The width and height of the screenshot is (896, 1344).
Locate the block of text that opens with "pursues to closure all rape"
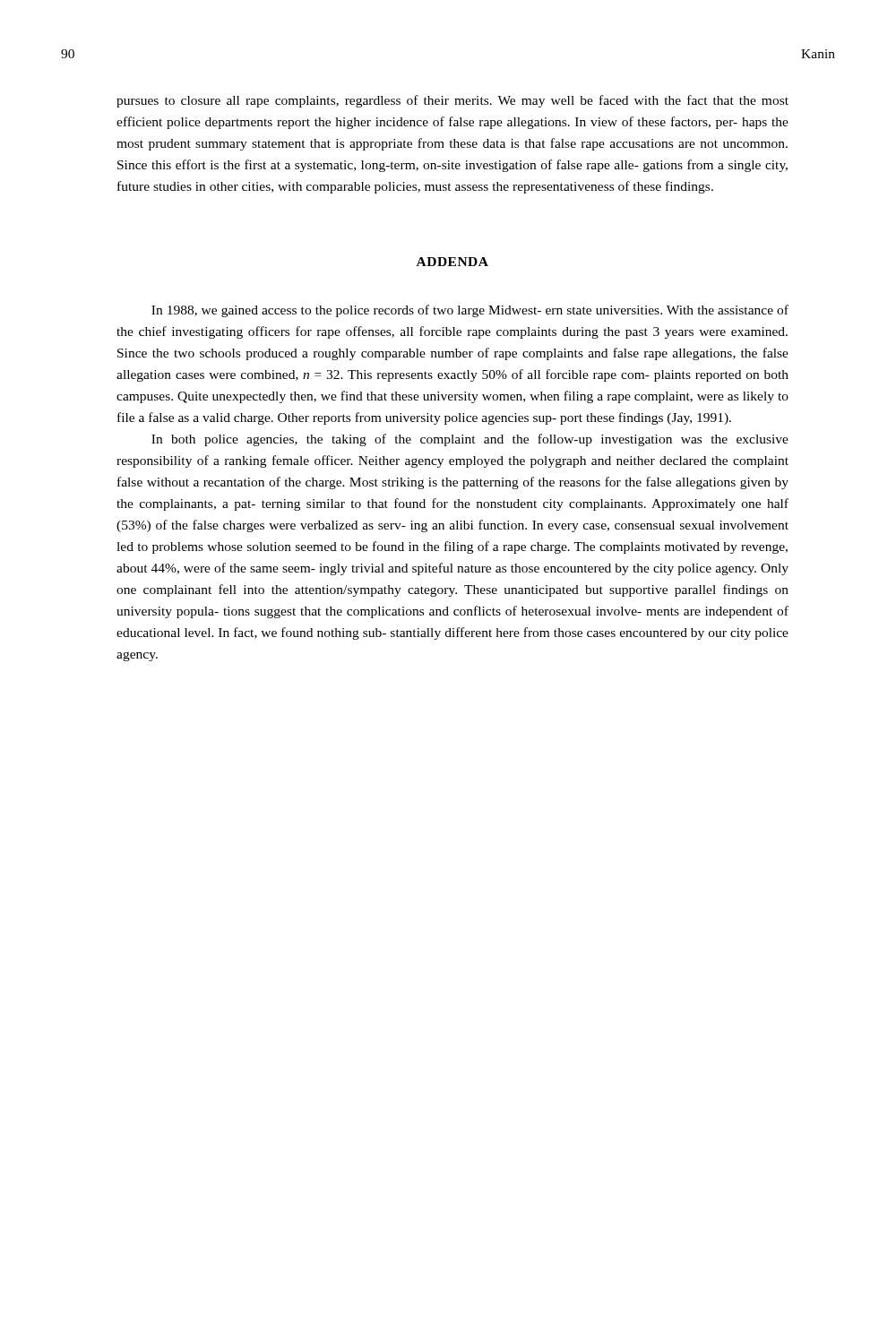452,143
